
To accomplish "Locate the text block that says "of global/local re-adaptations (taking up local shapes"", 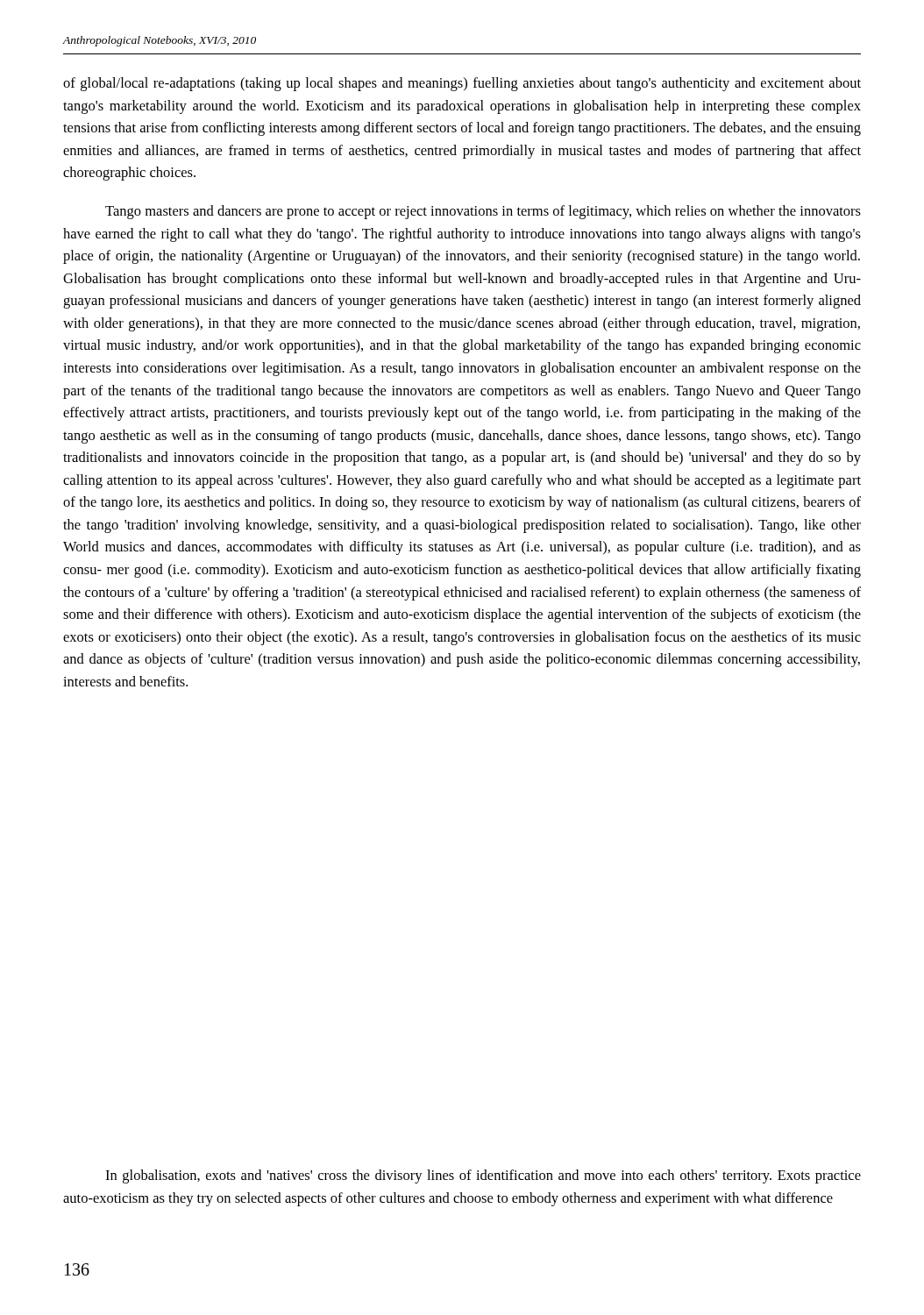I will [462, 128].
